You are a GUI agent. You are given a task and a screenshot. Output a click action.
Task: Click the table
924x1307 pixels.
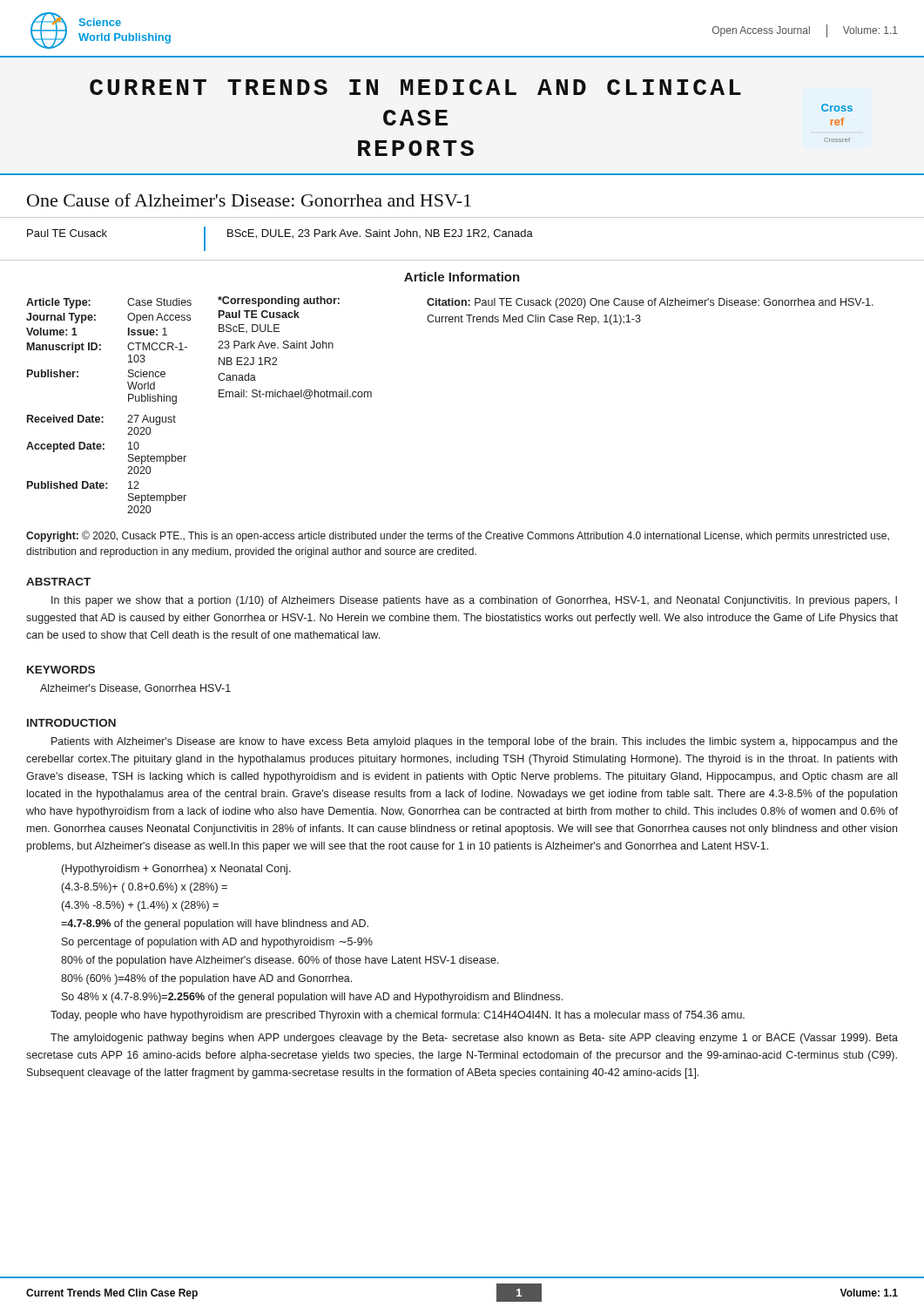[113, 406]
